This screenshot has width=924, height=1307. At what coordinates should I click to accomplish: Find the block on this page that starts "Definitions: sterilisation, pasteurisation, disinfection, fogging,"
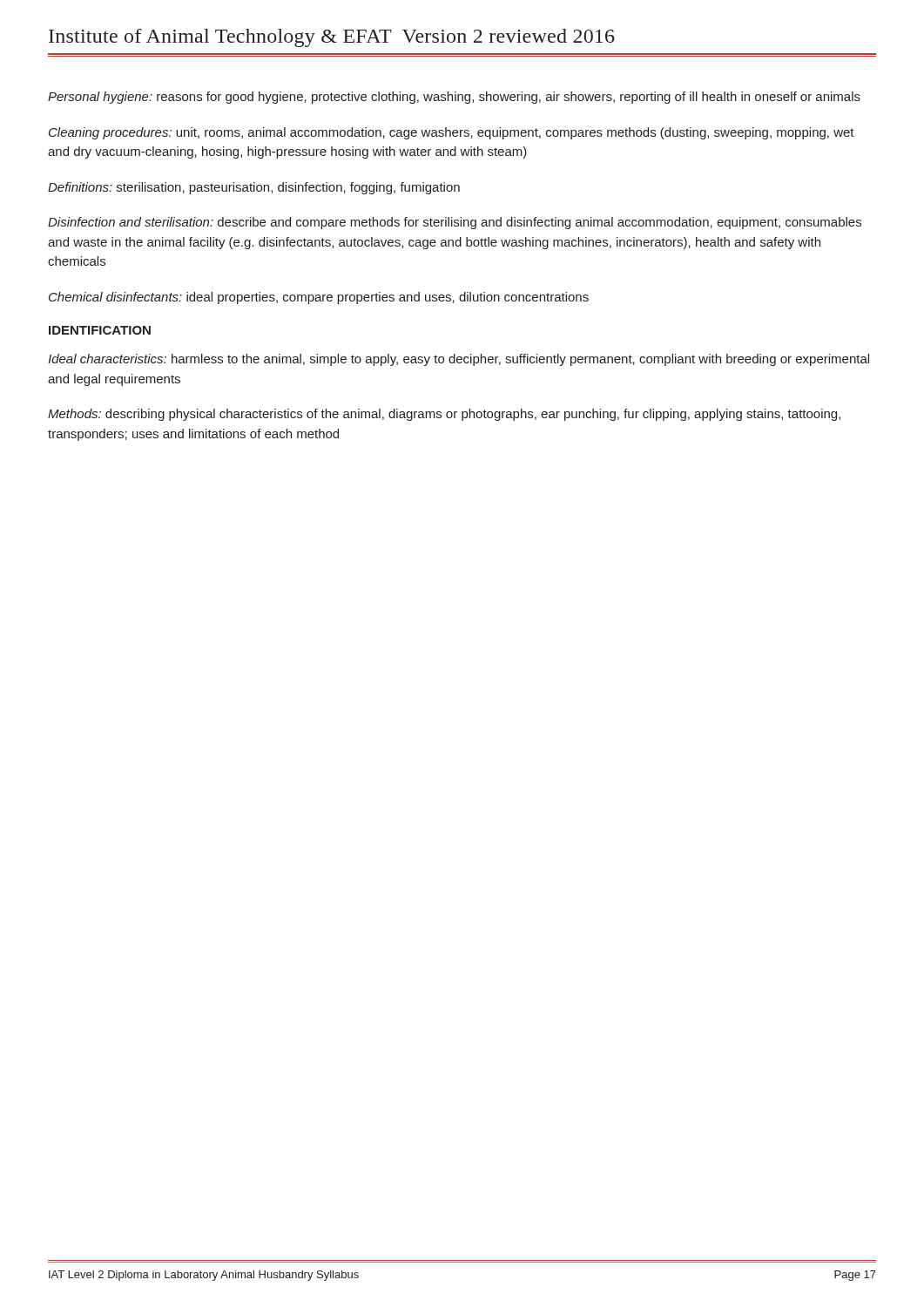(254, 186)
